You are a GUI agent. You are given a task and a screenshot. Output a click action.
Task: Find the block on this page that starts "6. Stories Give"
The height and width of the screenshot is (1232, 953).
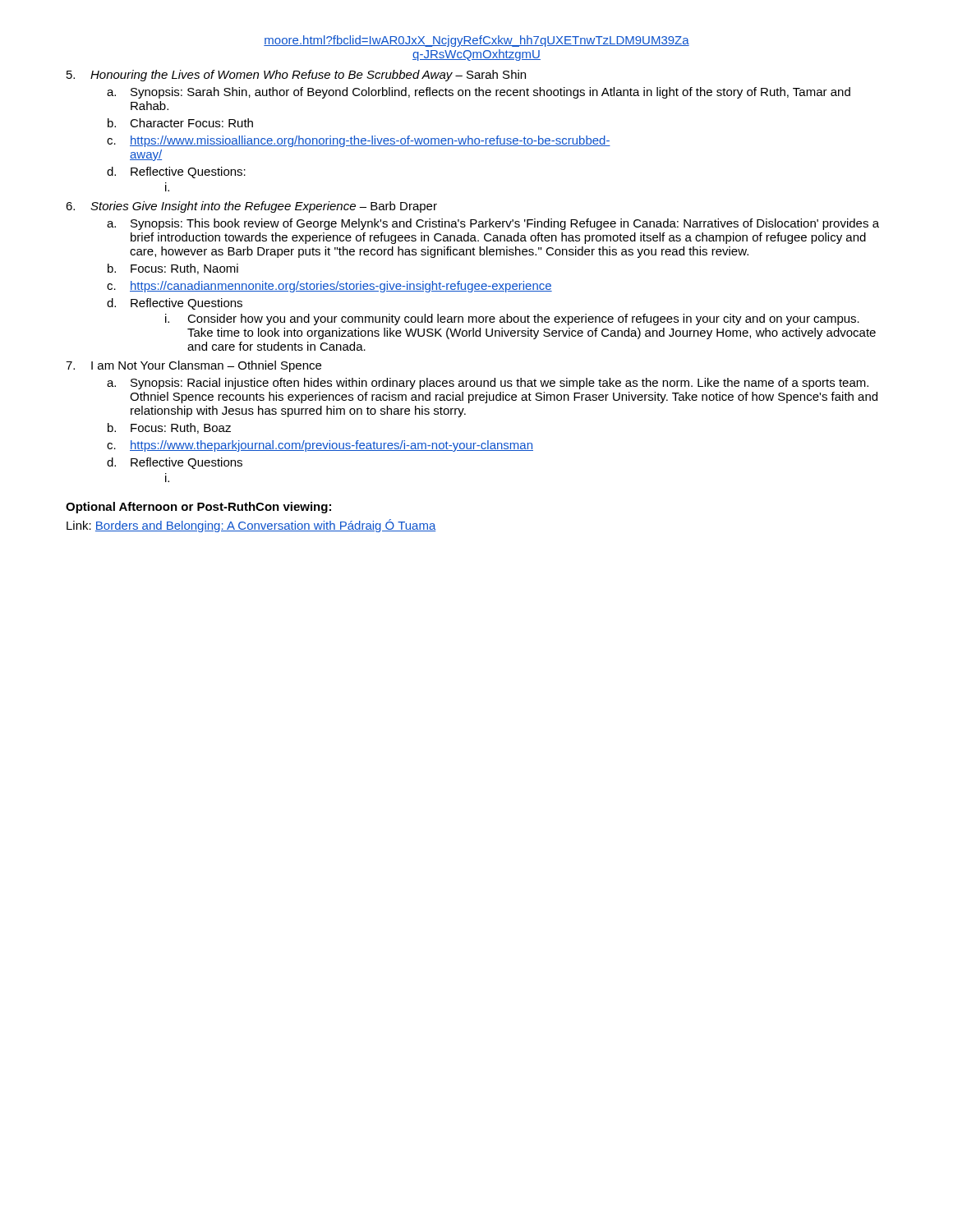(251, 206)
